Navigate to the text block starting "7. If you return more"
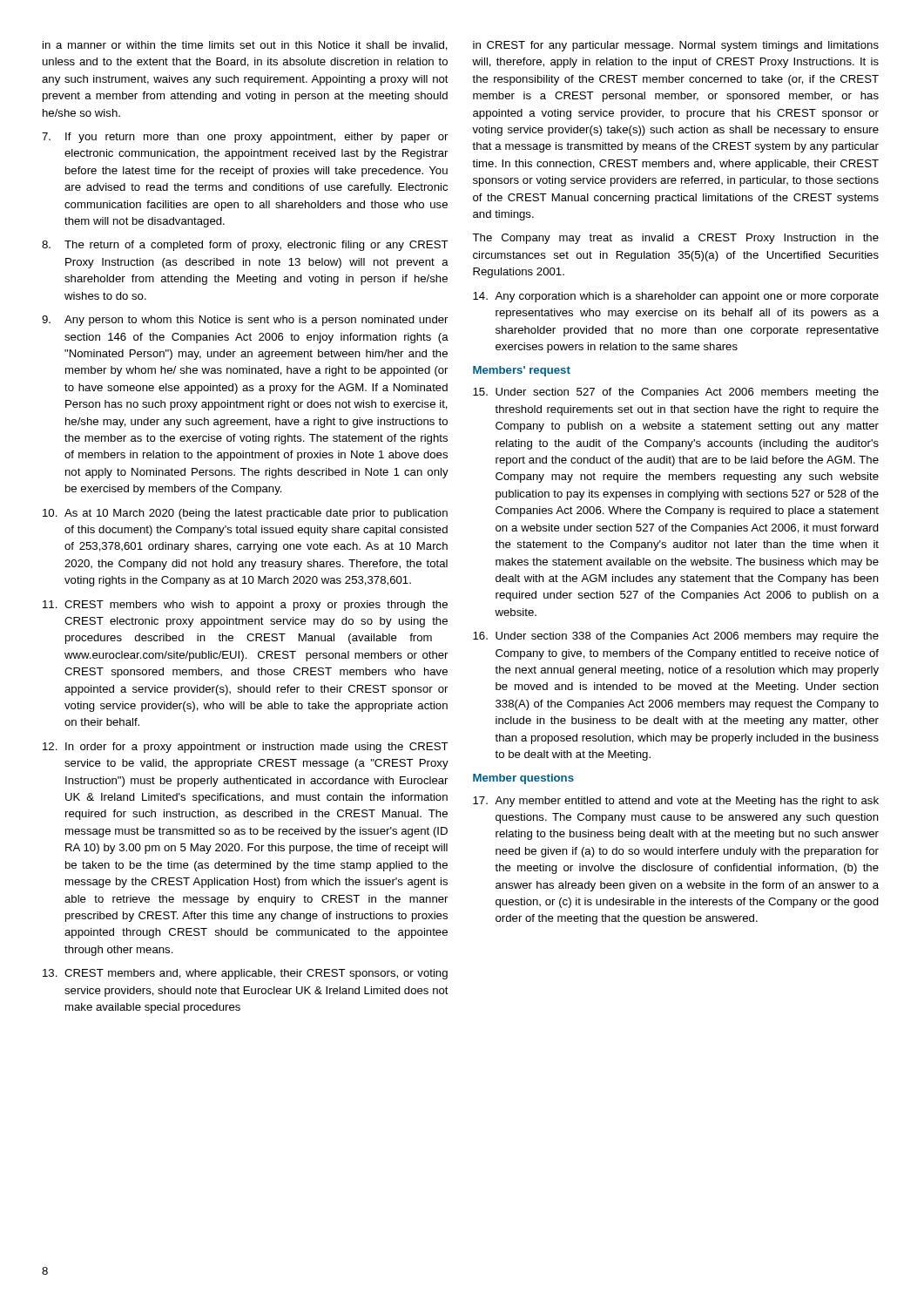This screenshot has width=924, height=1307. 245,179
